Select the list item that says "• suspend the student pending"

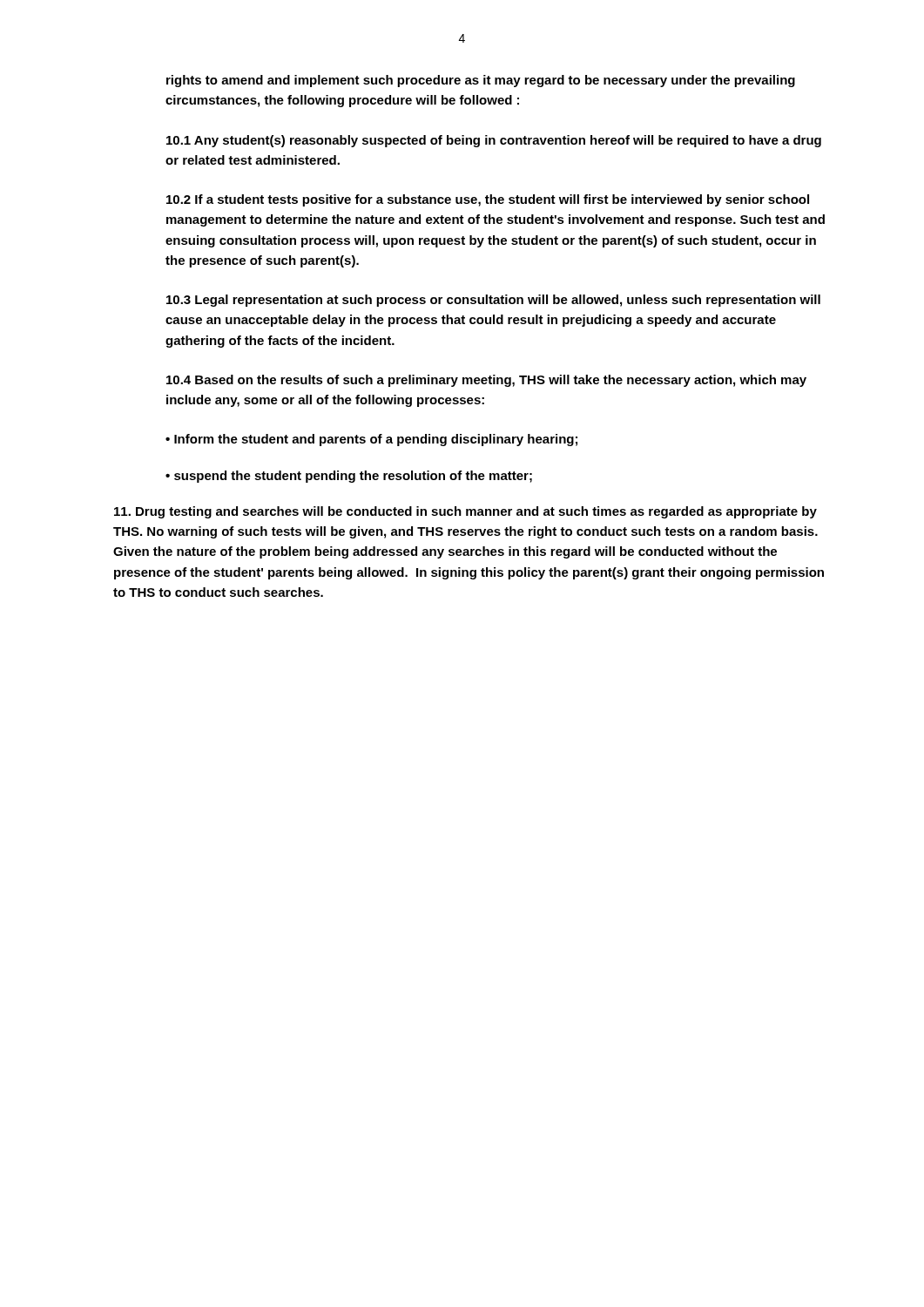pos(349,475)
